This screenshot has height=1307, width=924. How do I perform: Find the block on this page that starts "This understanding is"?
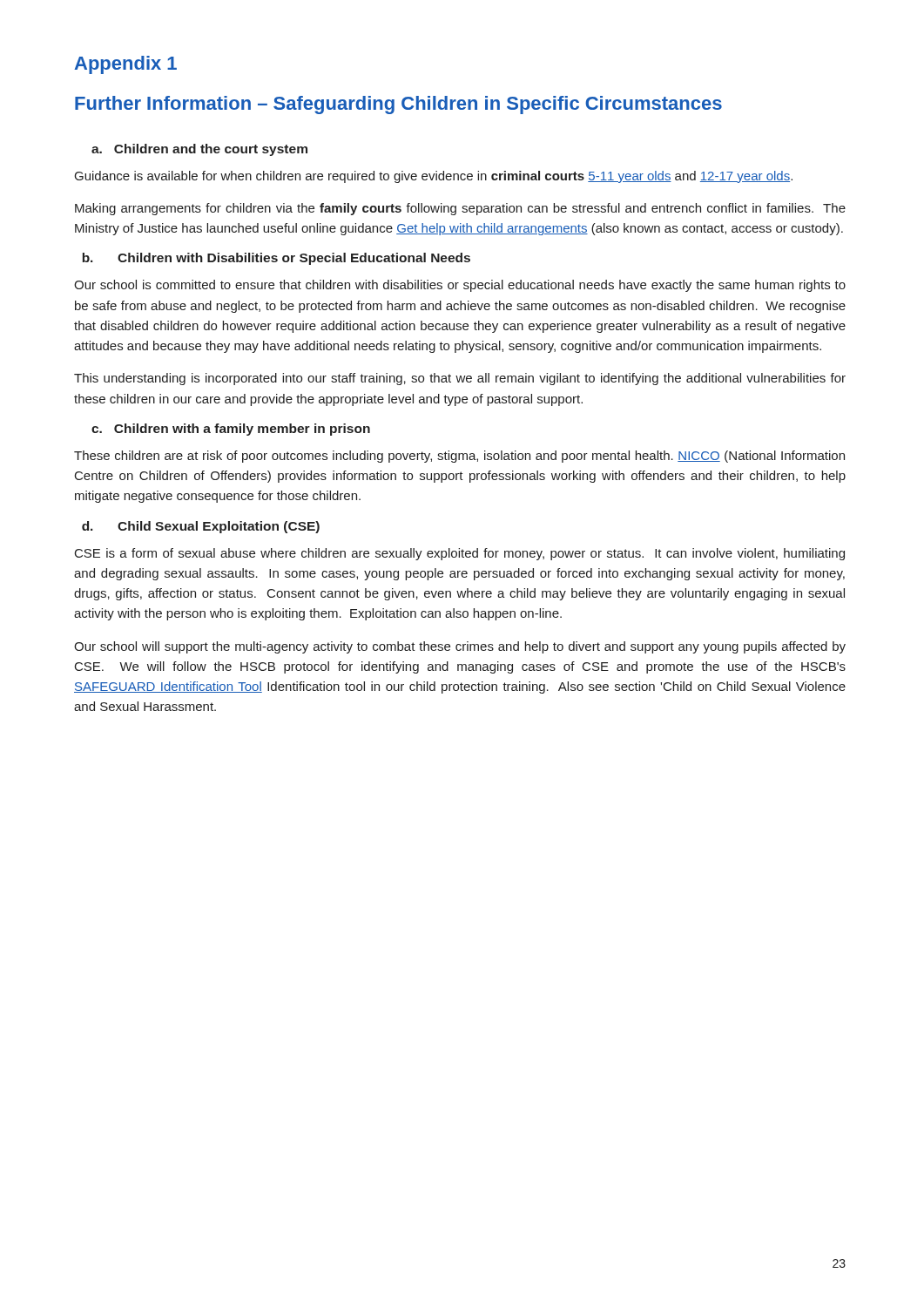pos(460,388)
